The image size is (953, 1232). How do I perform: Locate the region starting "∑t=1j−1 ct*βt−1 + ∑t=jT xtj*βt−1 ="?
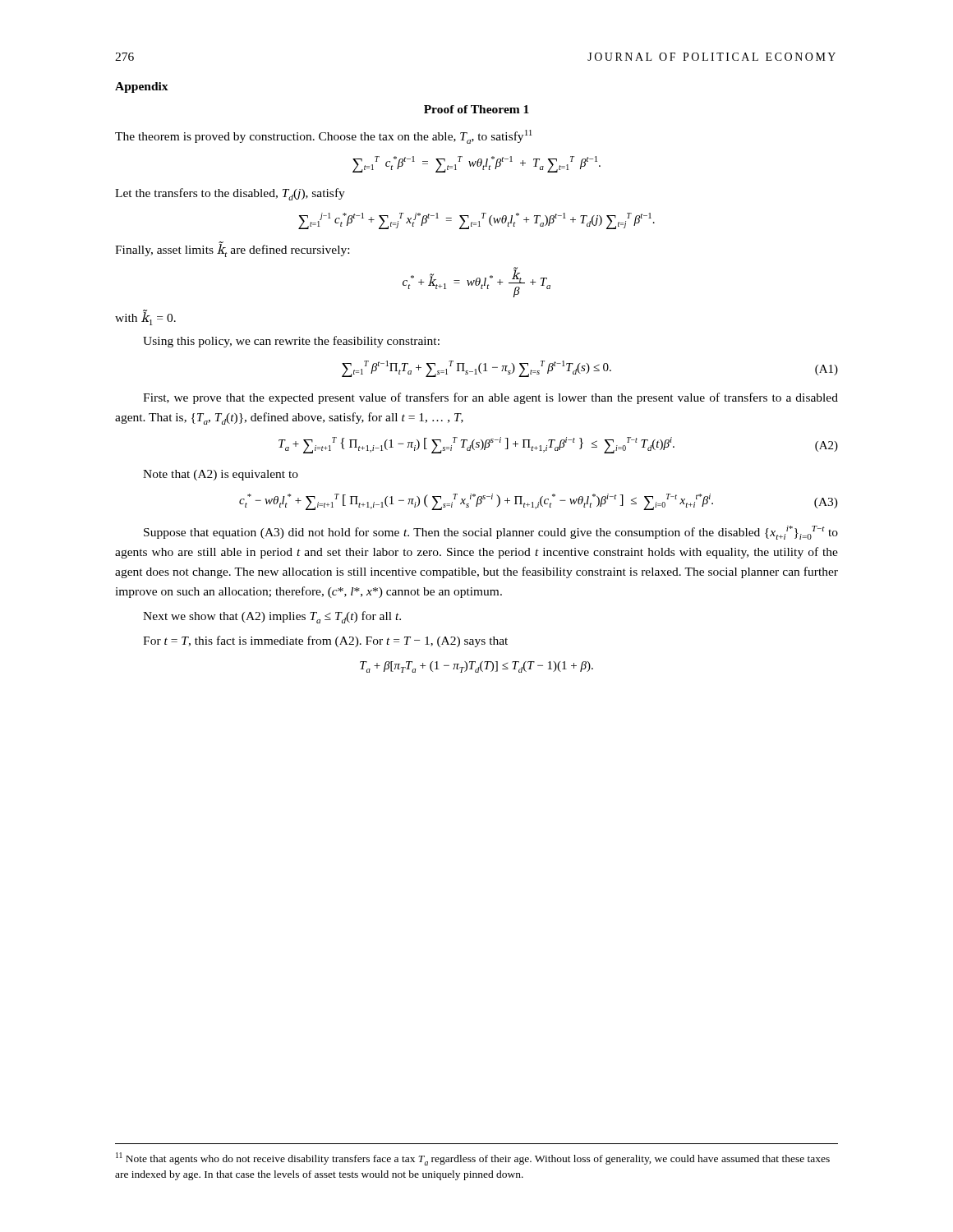[x=476, y=221]
